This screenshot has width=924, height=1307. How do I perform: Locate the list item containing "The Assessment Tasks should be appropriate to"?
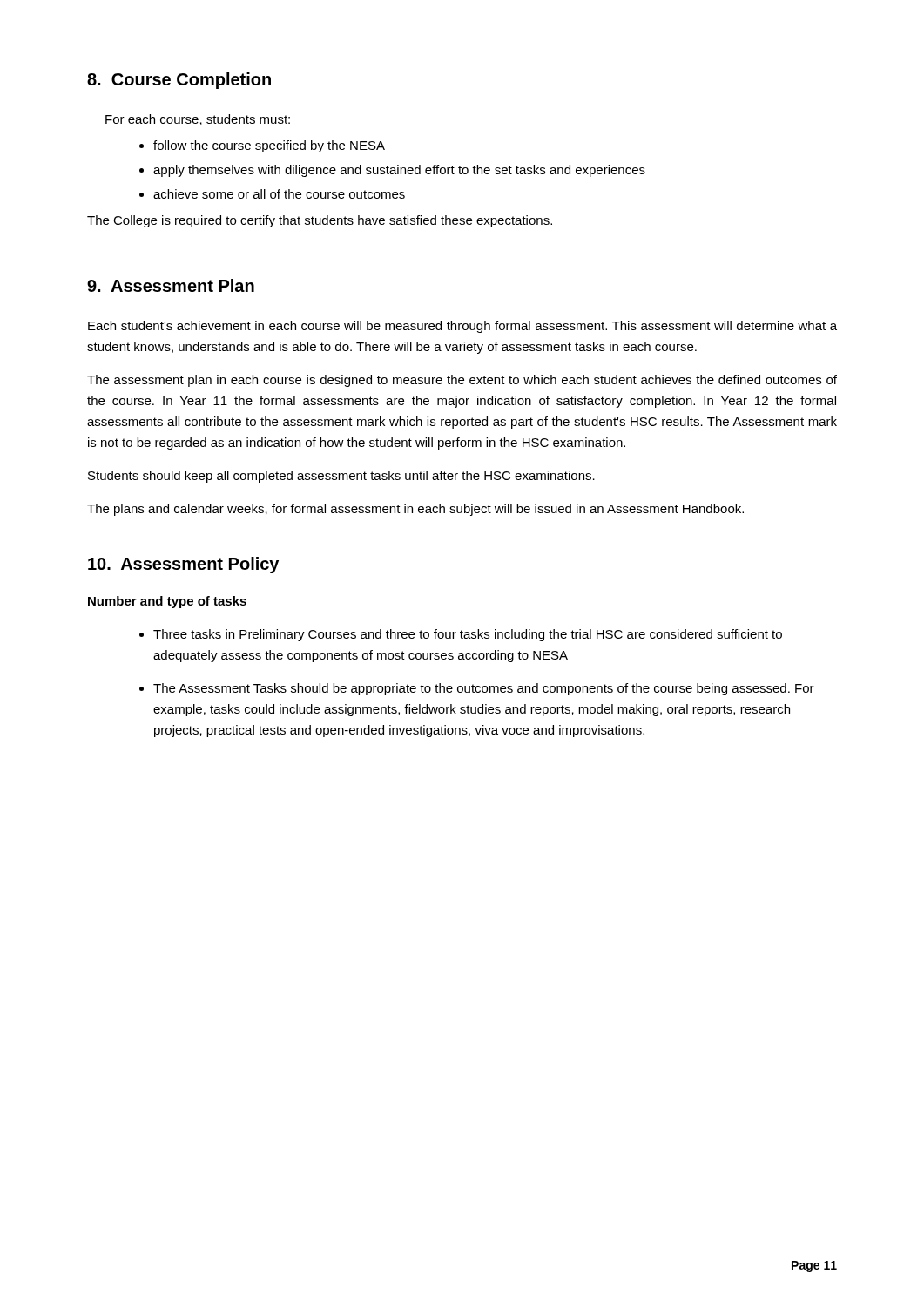point(484,709)
